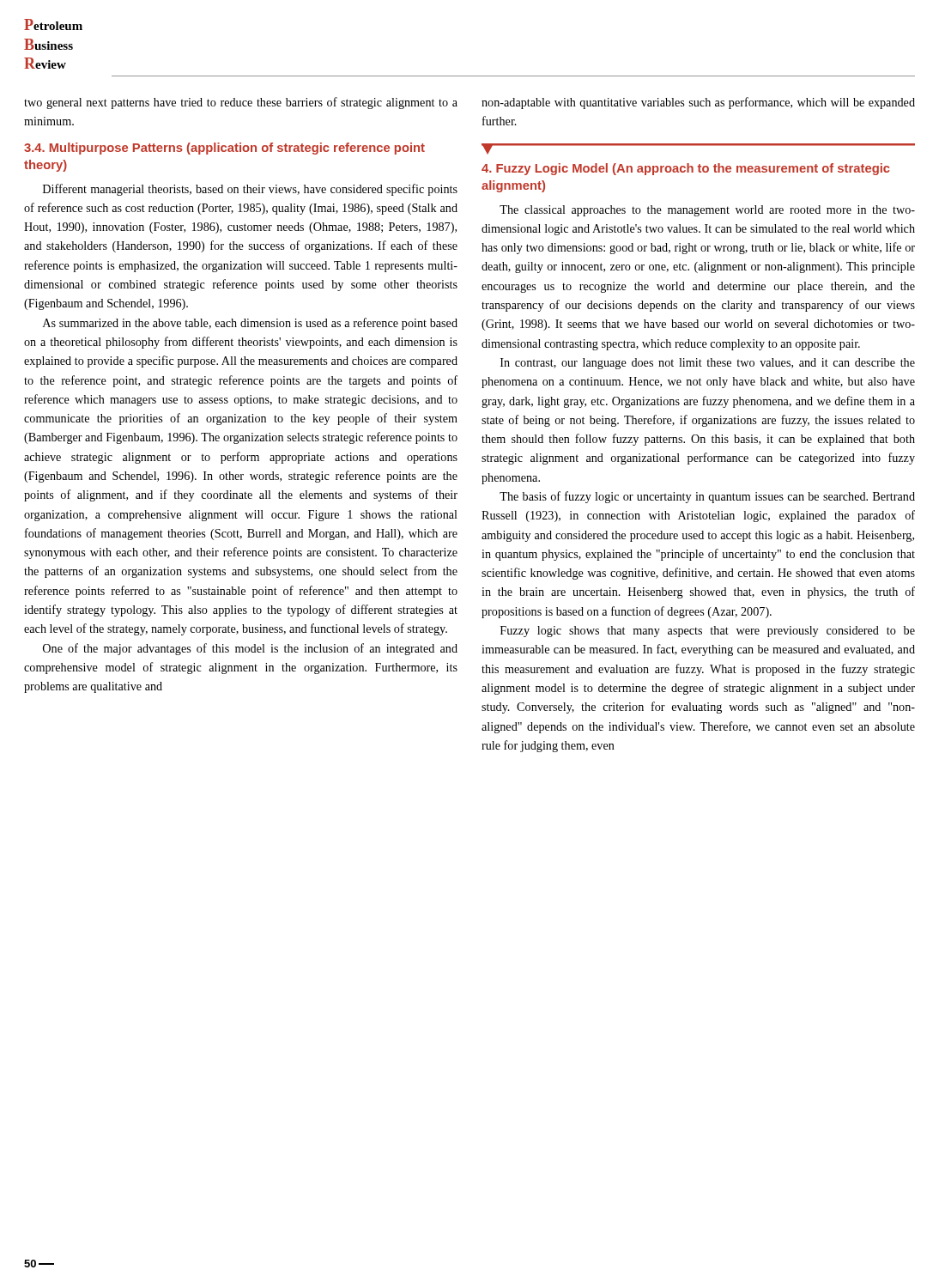The image size is (939, 1288).
Task: Navigate to the text block starting "two general next patterns have tried to"
Action: click(x=241, y=112)
